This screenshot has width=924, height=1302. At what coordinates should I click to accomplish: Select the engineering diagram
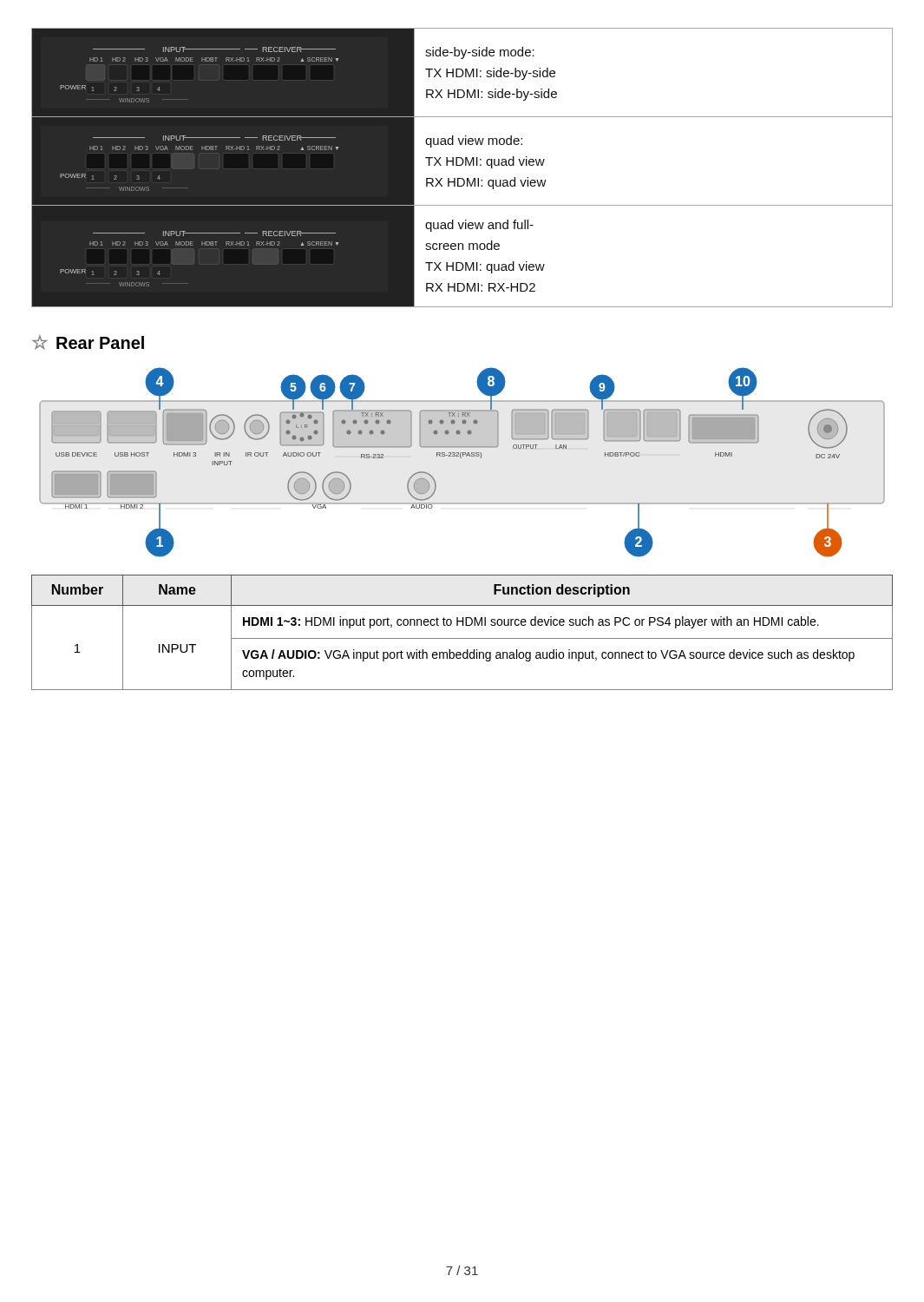pyautogui.click(x=462, y=463)
